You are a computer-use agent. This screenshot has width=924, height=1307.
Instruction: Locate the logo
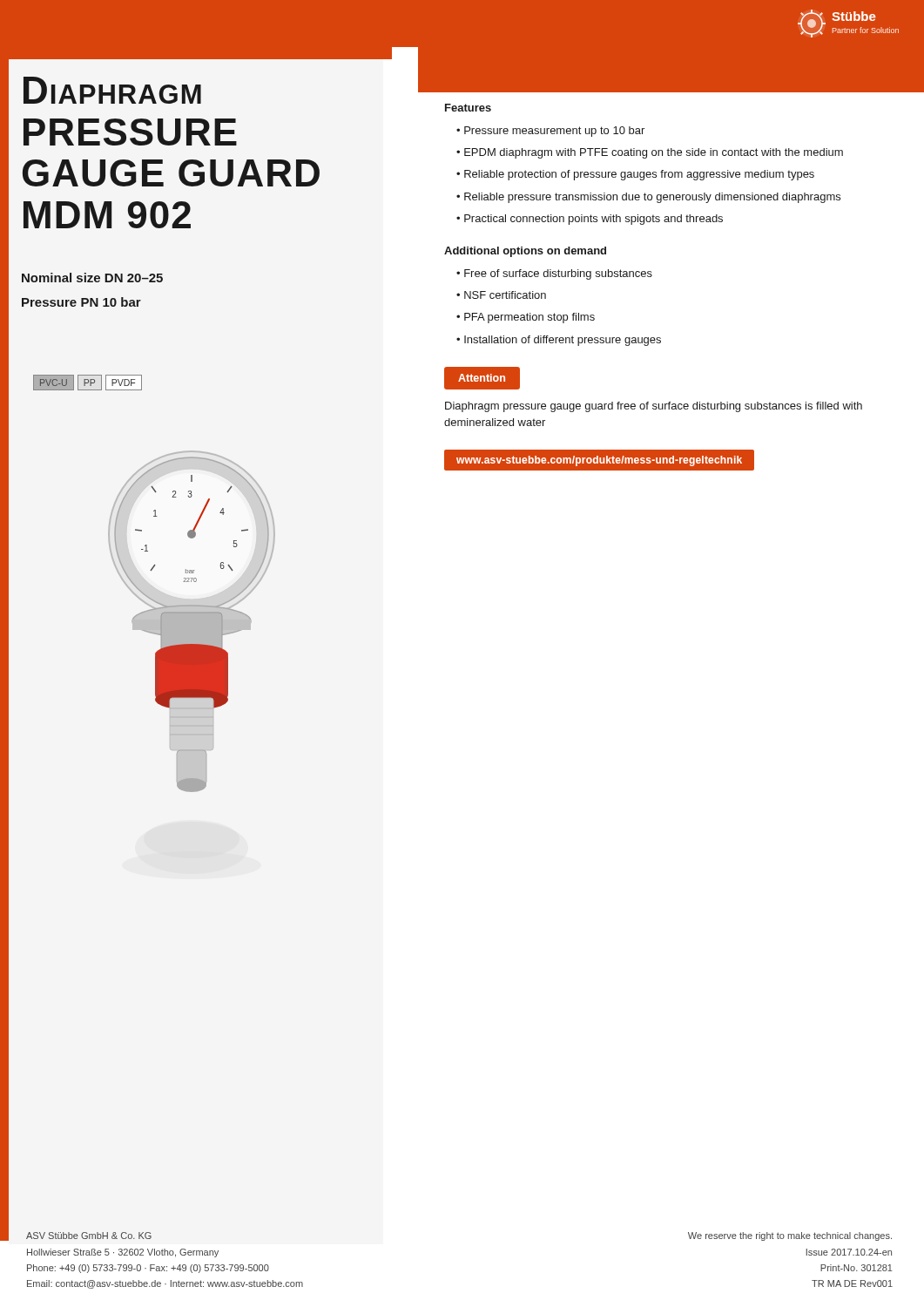[x=847, y=24]
